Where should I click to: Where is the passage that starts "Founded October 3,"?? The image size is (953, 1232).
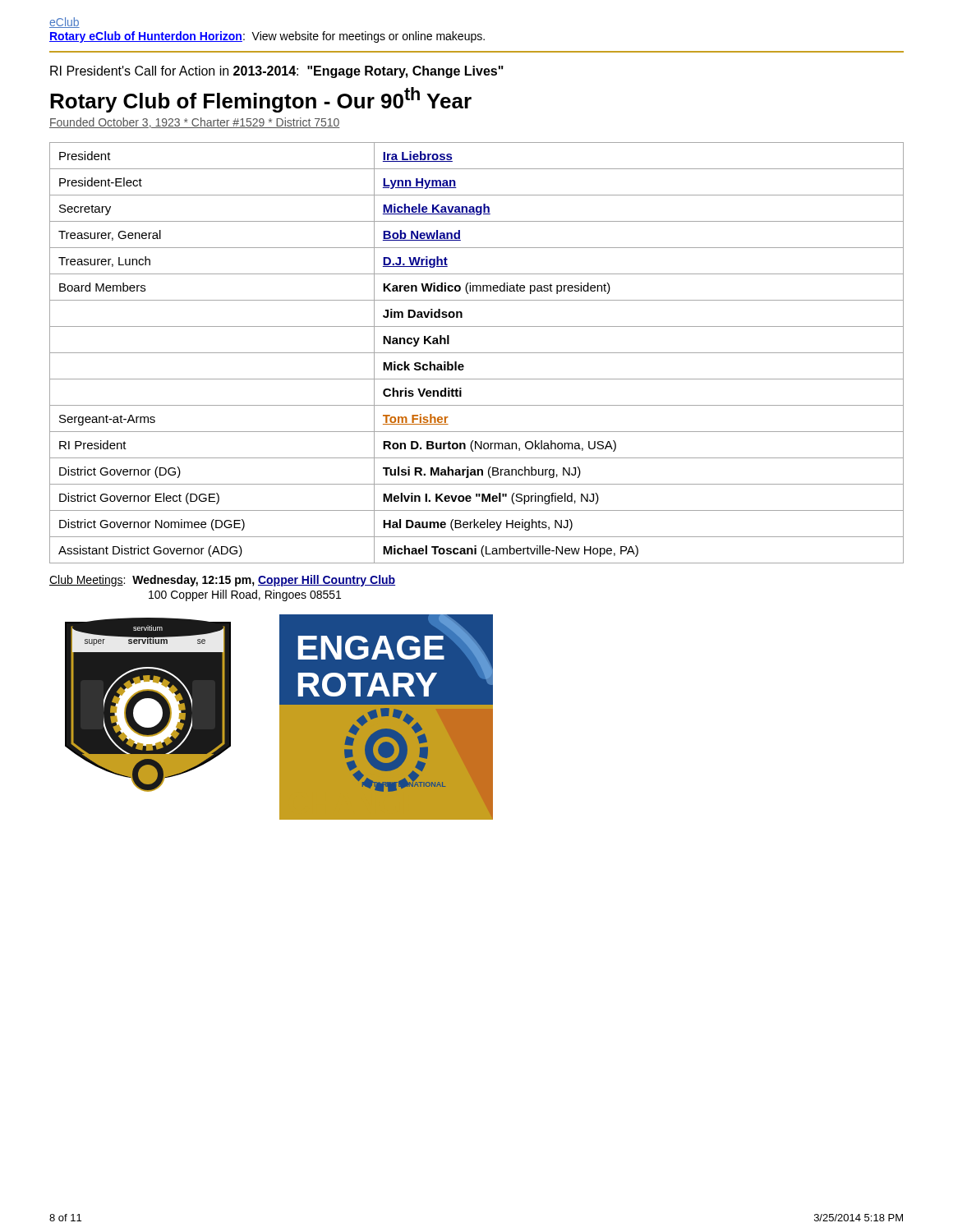[194, 122]
